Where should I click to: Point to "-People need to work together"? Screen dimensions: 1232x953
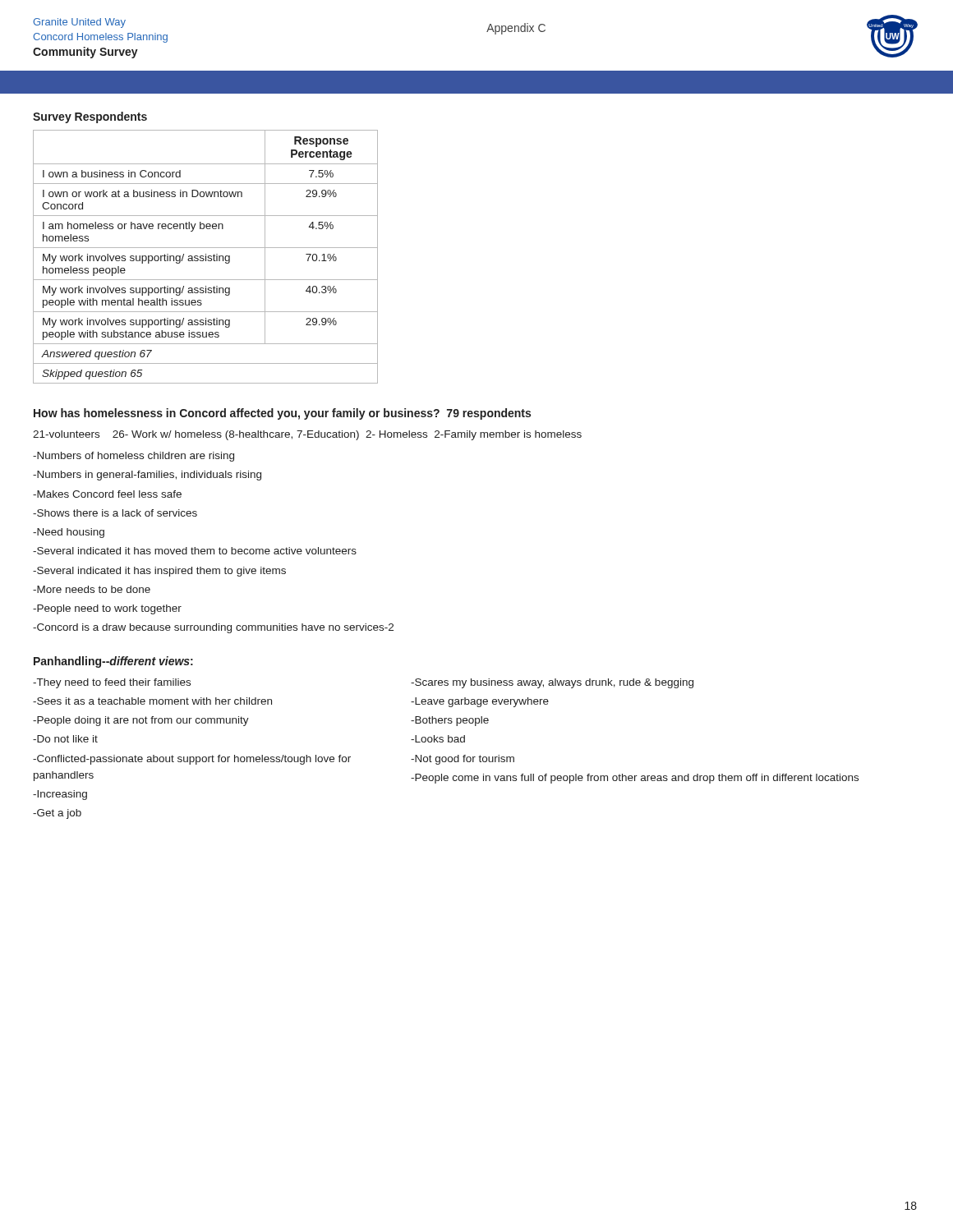point(107,608)
